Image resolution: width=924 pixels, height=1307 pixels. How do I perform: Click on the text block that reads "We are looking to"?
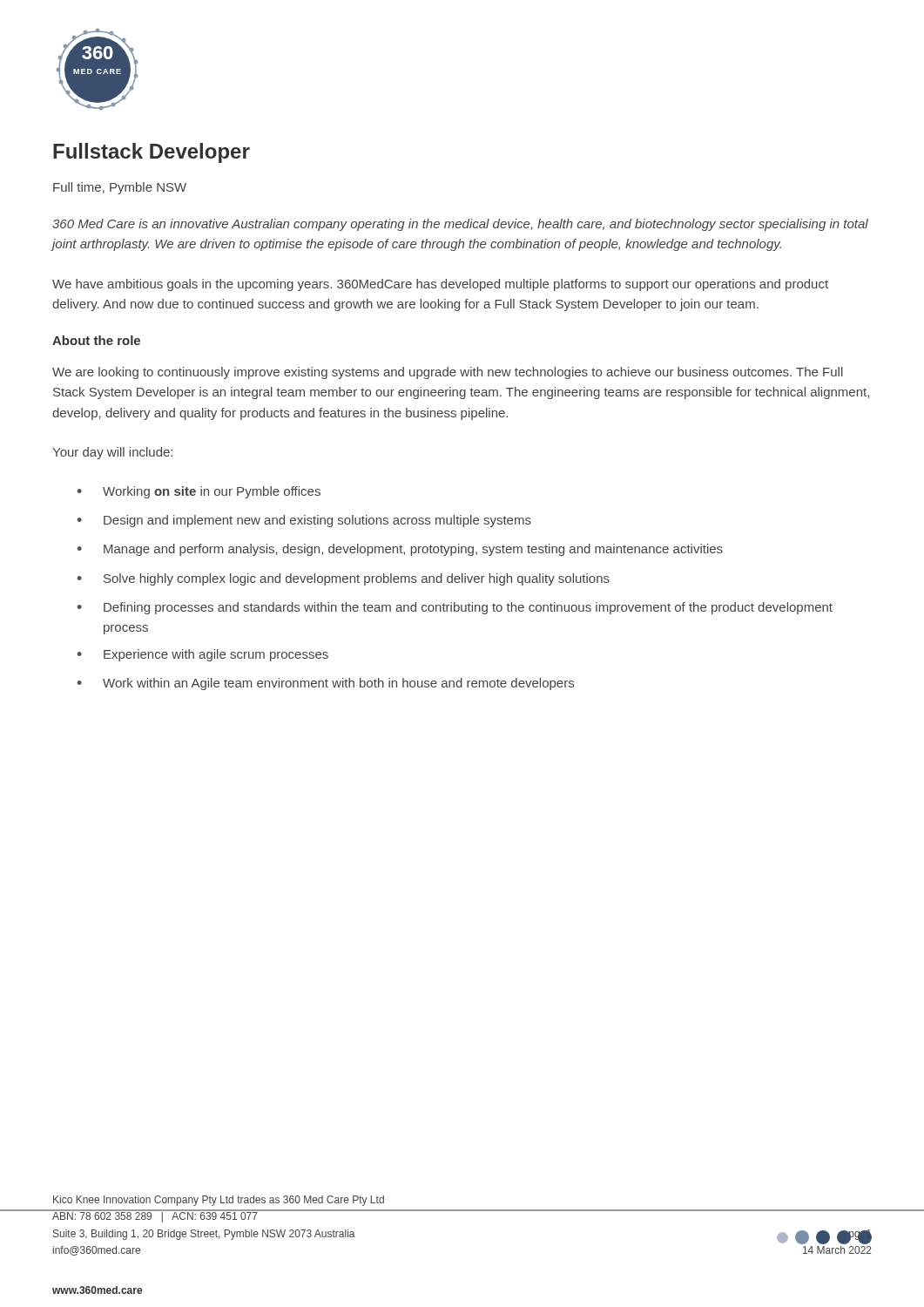tap(461, 392)
